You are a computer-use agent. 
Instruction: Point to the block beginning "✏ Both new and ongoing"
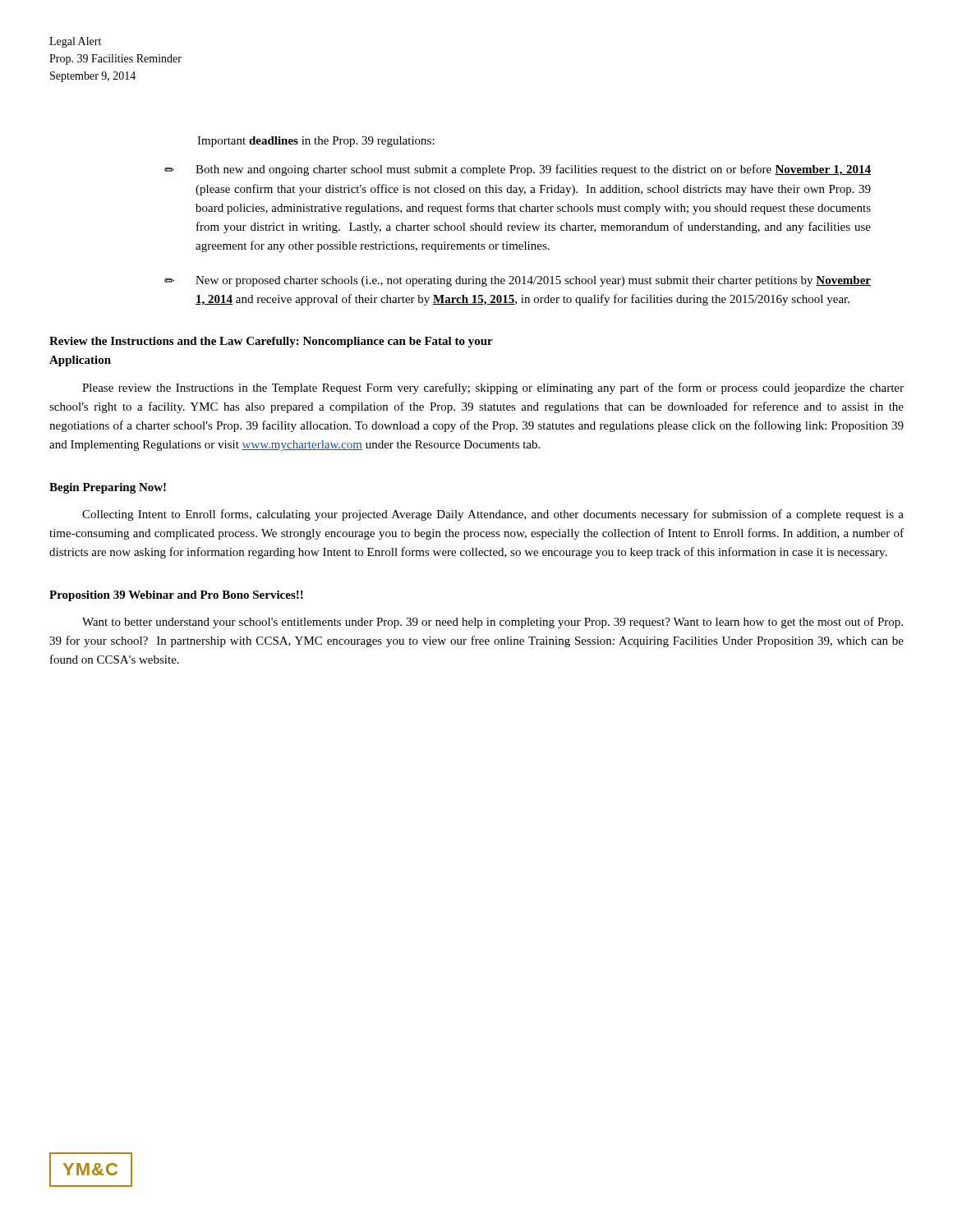pyautogui.click(x=518, y=208)
